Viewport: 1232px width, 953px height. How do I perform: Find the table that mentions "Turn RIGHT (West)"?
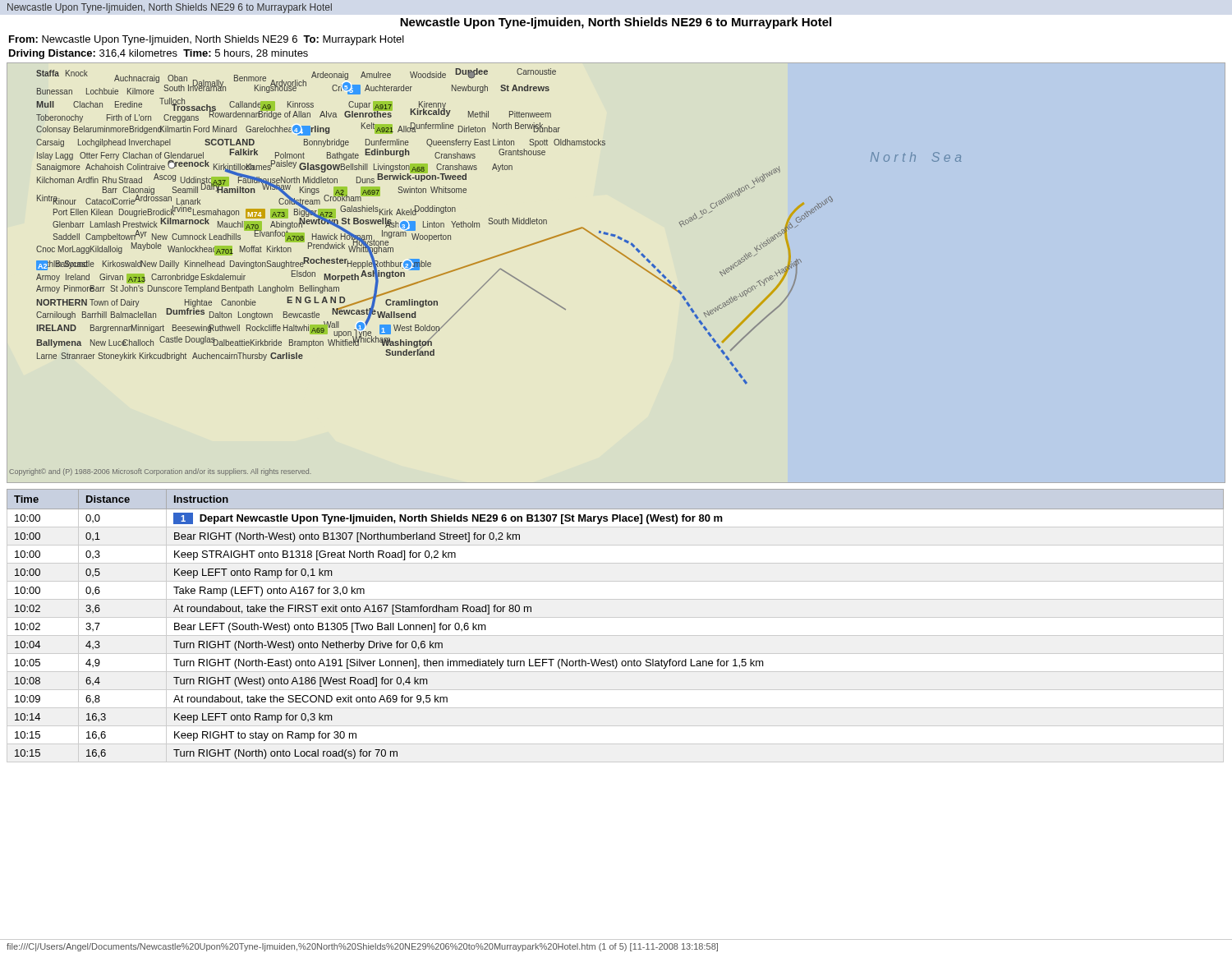click(x=615, y=626)
